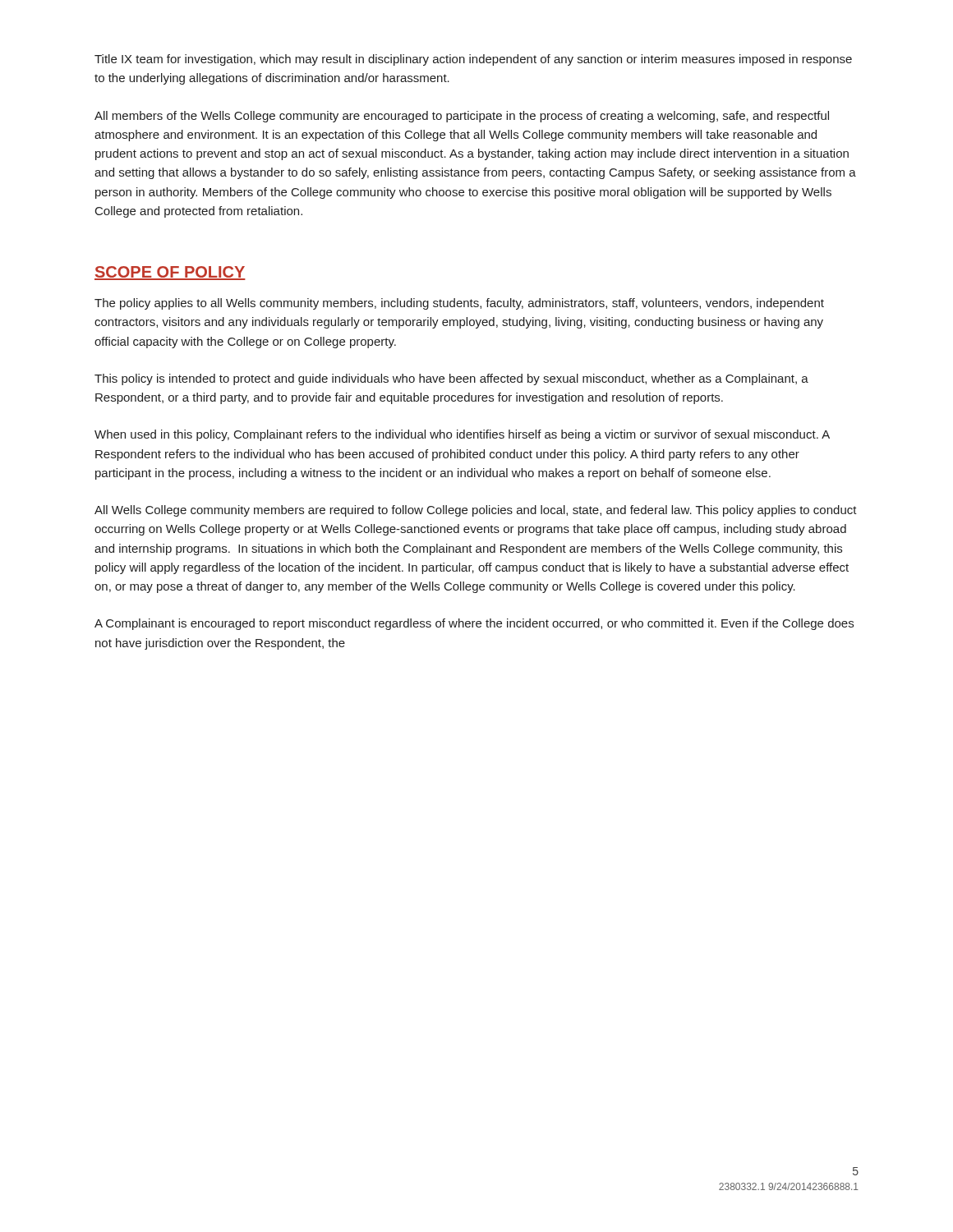Locate the text "SCOPE OF POLICY"
This screenshot has width=953, height=1232.
[170, 272]
